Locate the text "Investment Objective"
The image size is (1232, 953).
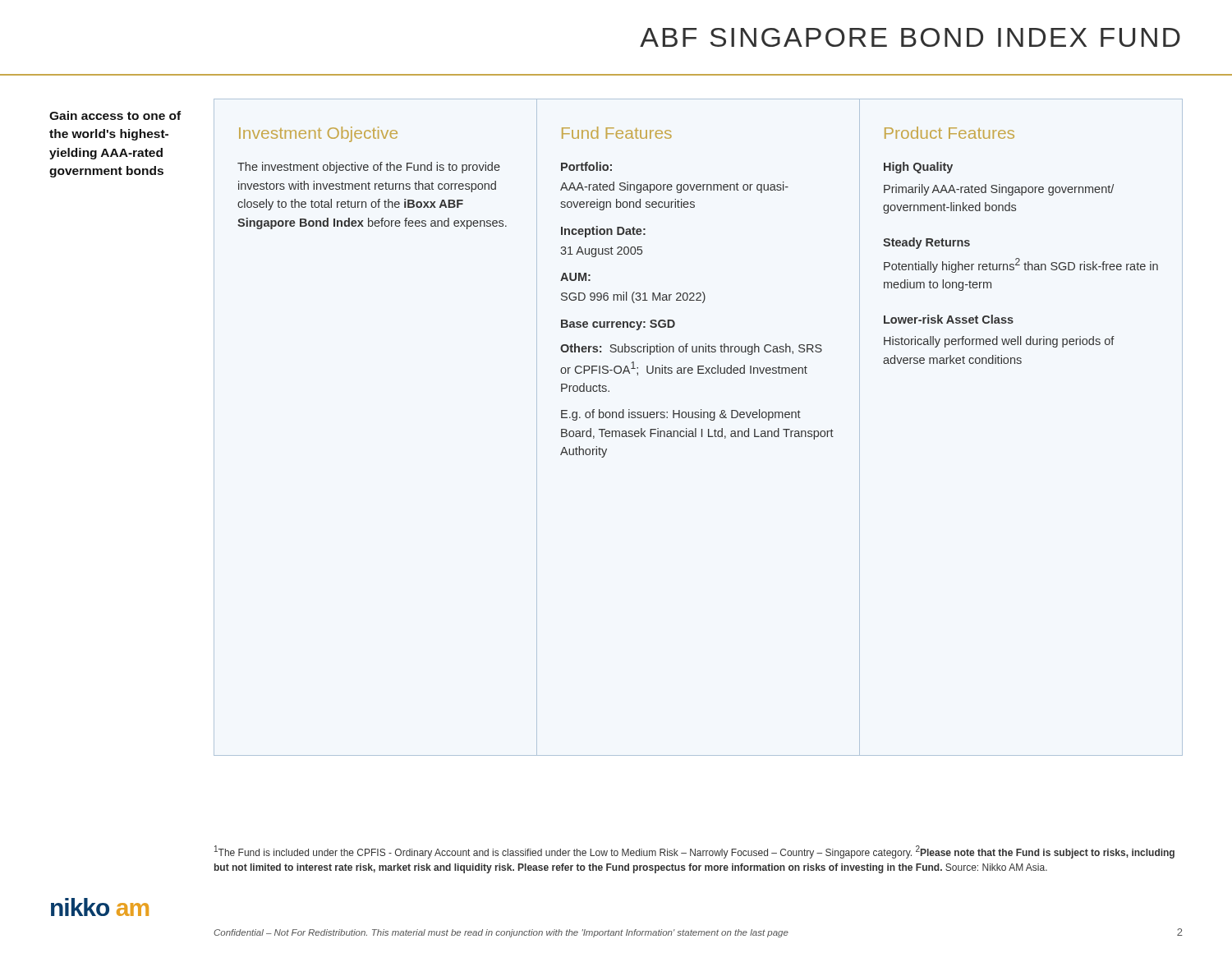[318, 133]
